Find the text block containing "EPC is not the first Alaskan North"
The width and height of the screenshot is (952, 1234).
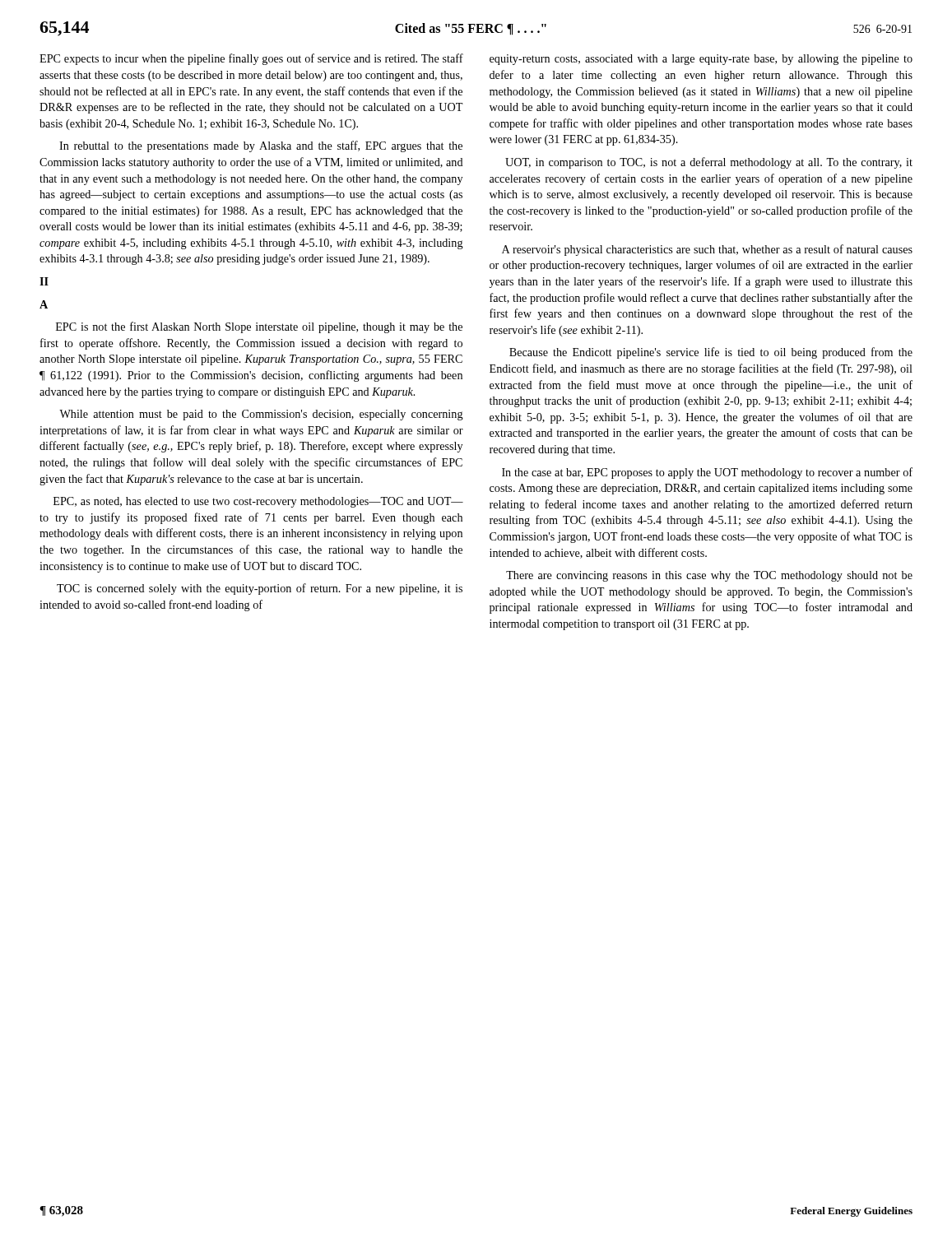pos(251,360)
